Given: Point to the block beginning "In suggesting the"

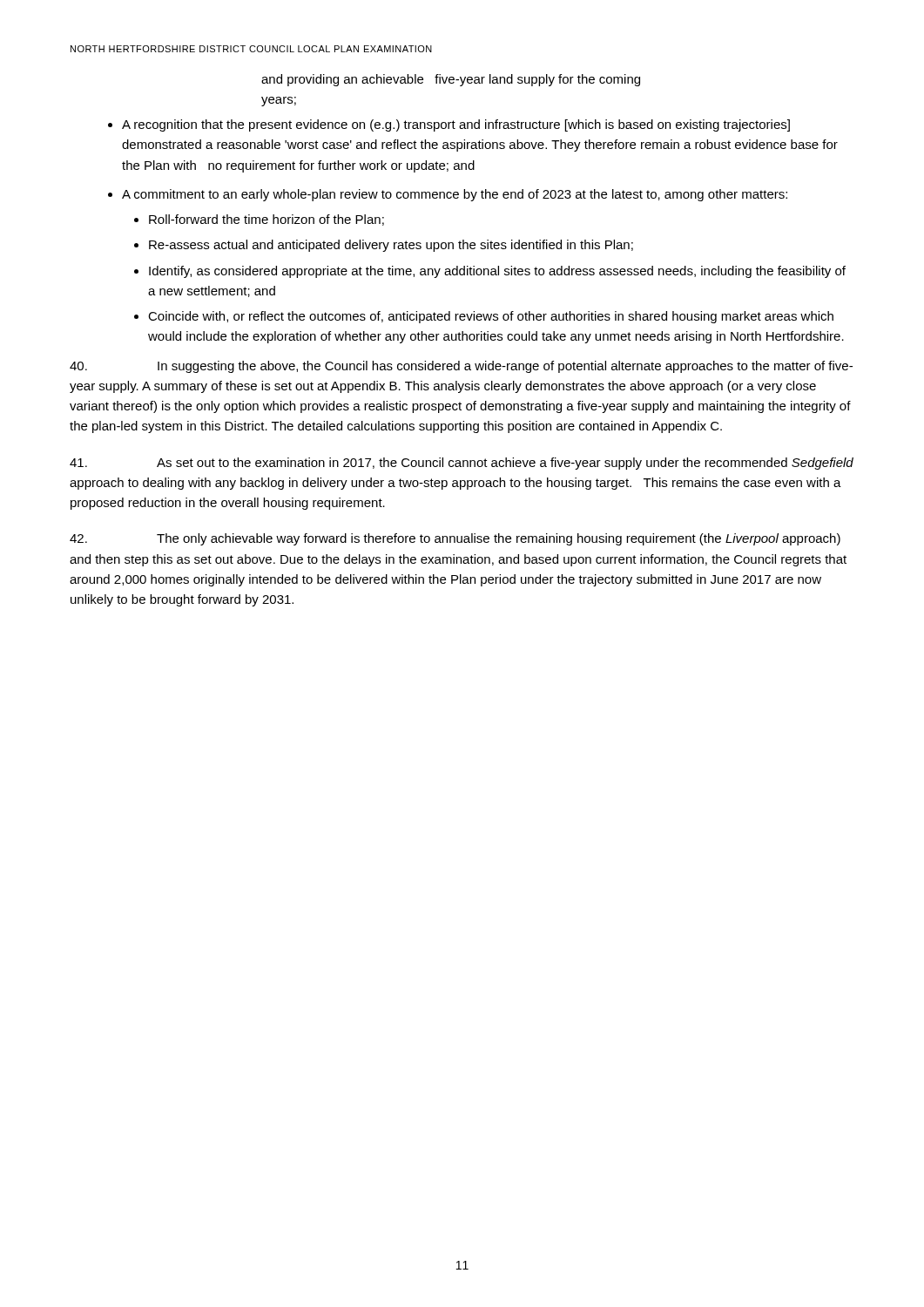Looking at the screenshot, I should click(461, 394).
